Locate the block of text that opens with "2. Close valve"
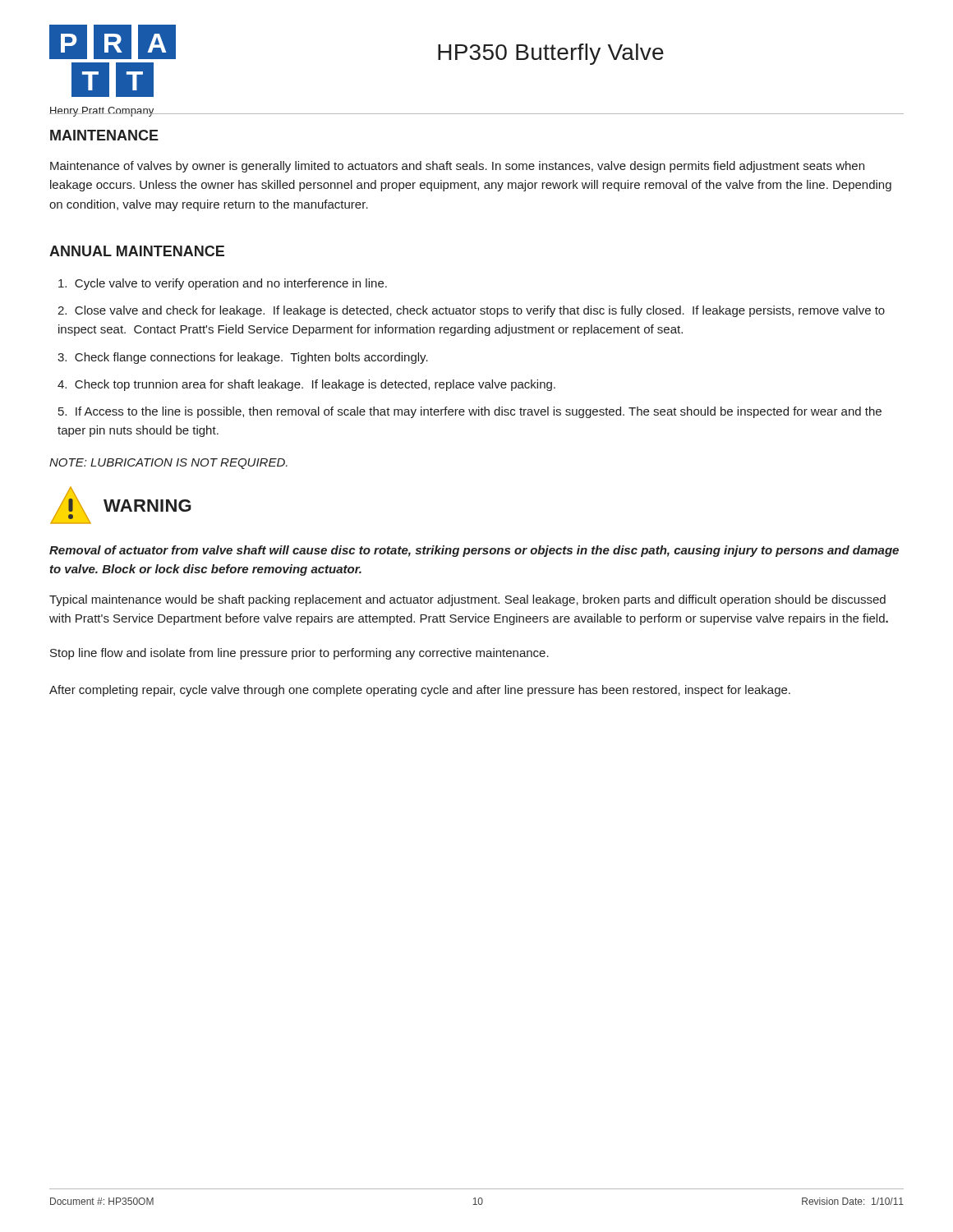 click(471, 320)
